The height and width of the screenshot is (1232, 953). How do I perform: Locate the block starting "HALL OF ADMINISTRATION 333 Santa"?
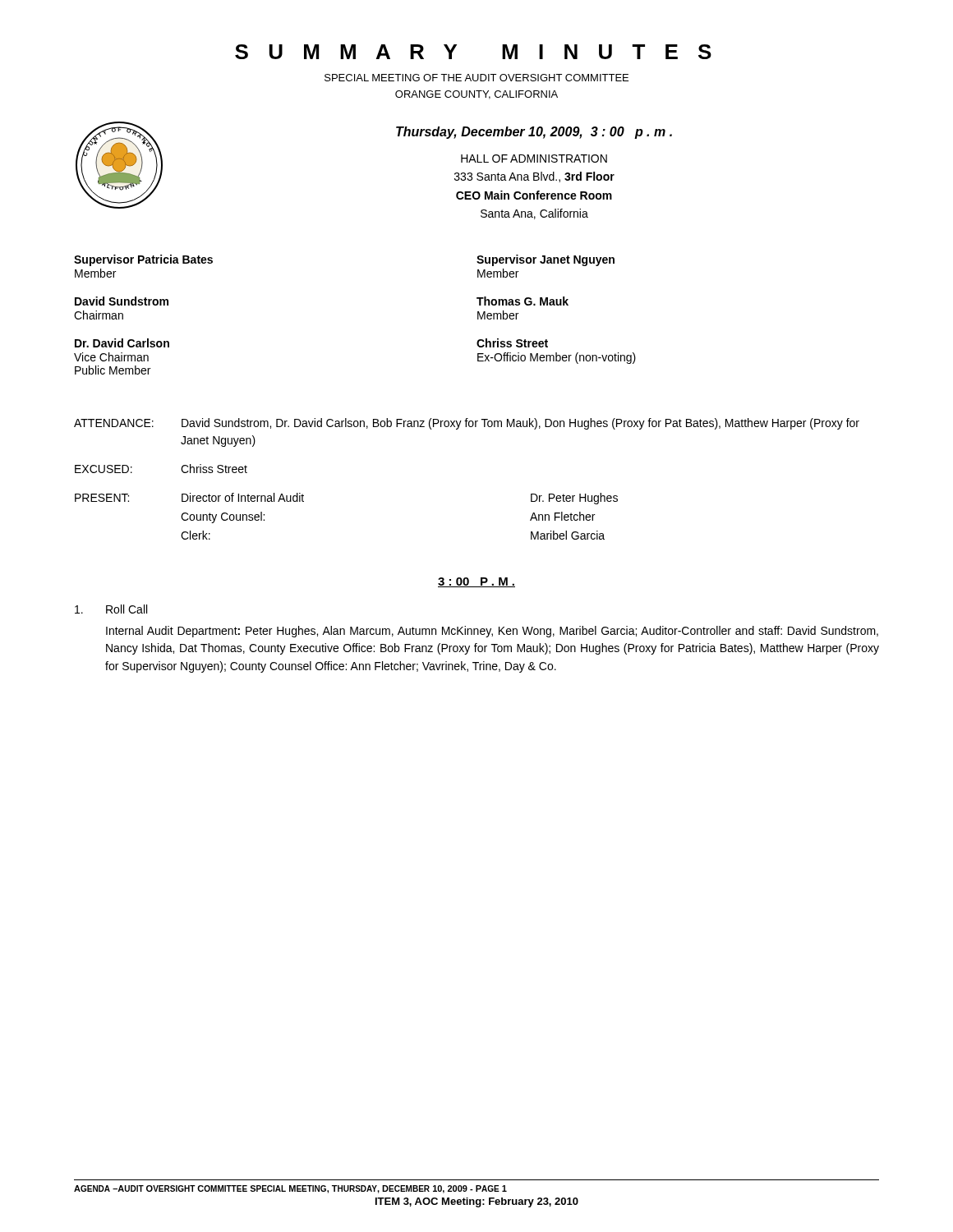click(534, 186)
